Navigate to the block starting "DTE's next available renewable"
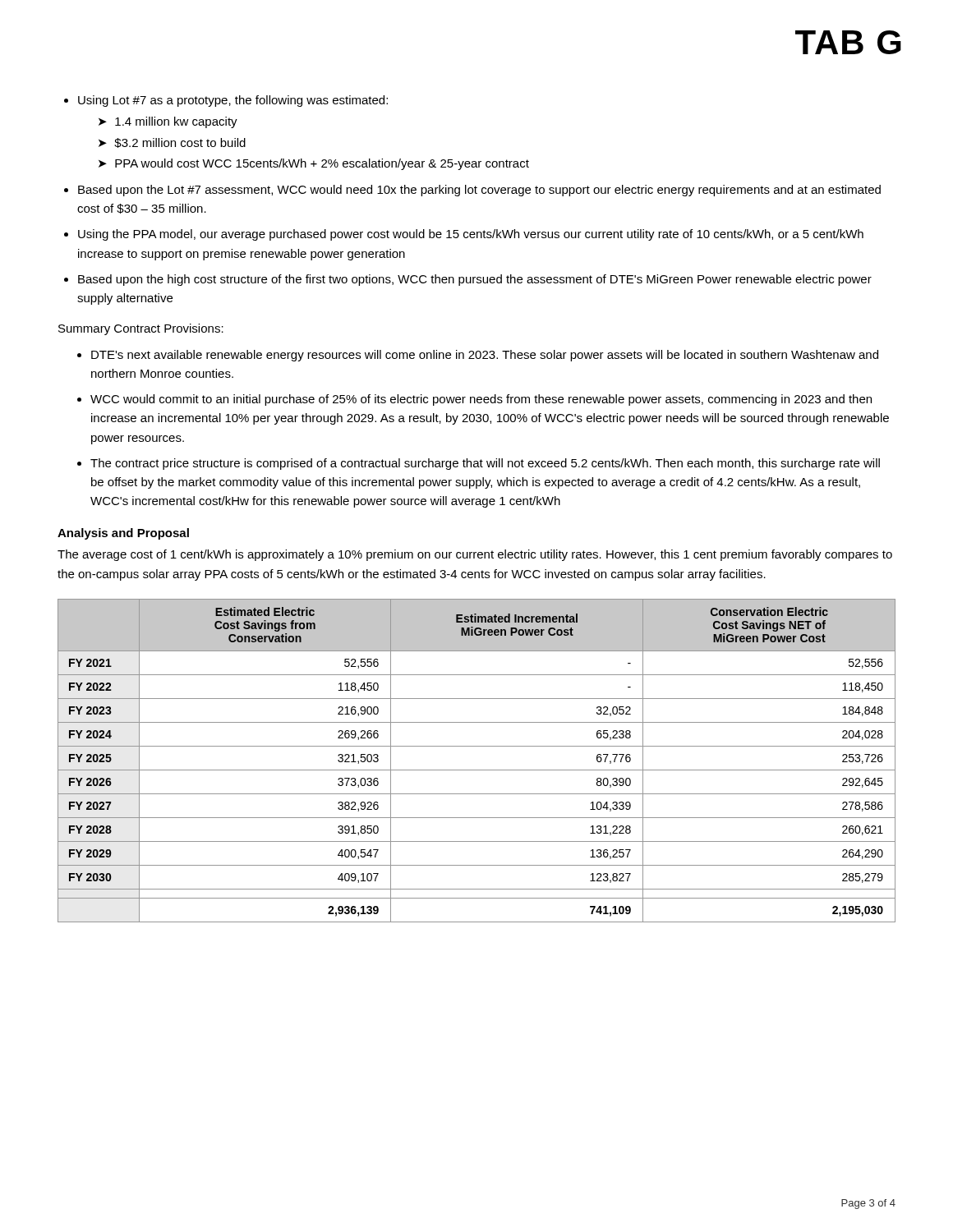This screenshot has width=953, height=1232. tap(476, 364)
